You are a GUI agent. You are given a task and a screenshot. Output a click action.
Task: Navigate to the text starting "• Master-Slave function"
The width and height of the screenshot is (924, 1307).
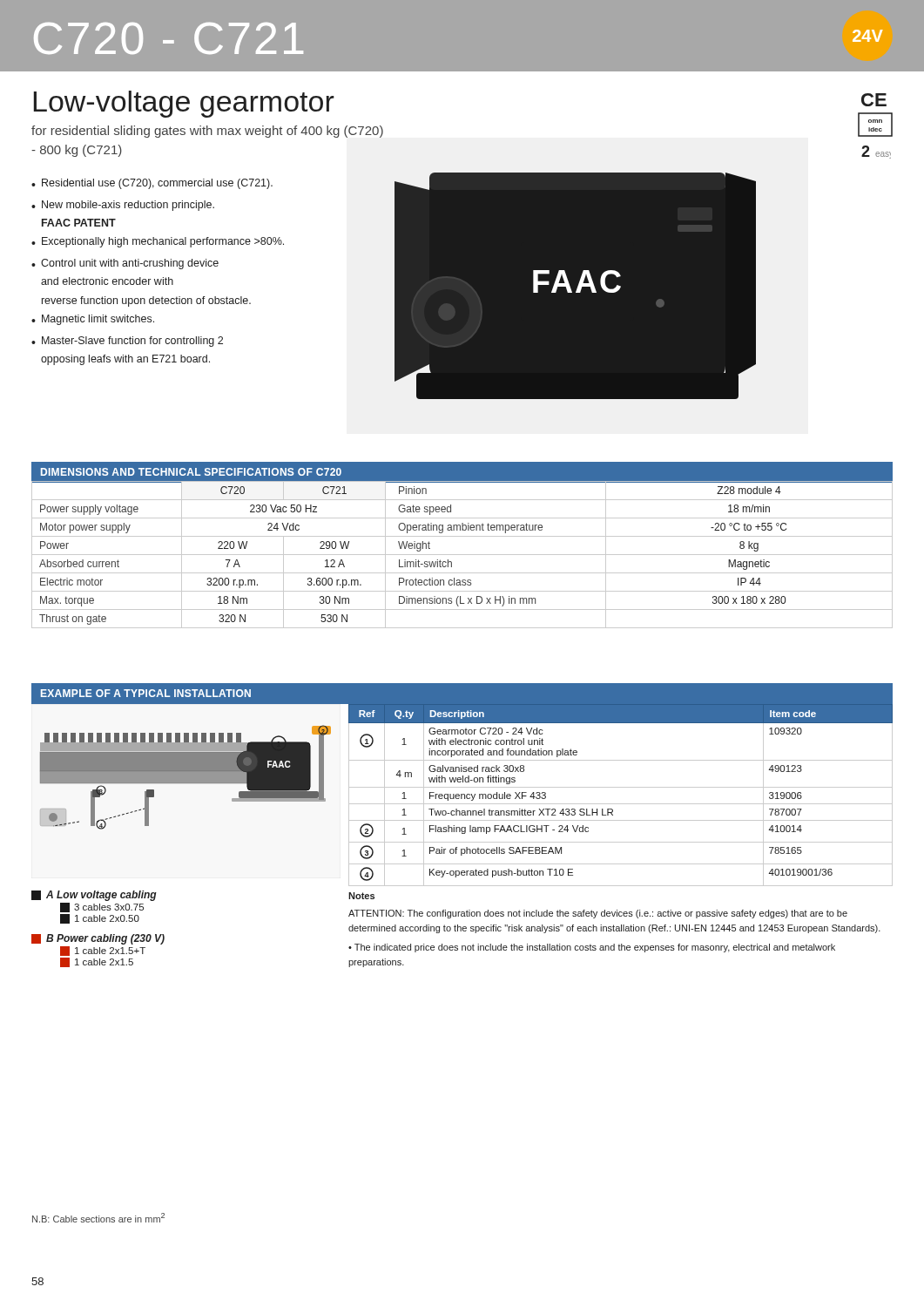tap(127, 350)
